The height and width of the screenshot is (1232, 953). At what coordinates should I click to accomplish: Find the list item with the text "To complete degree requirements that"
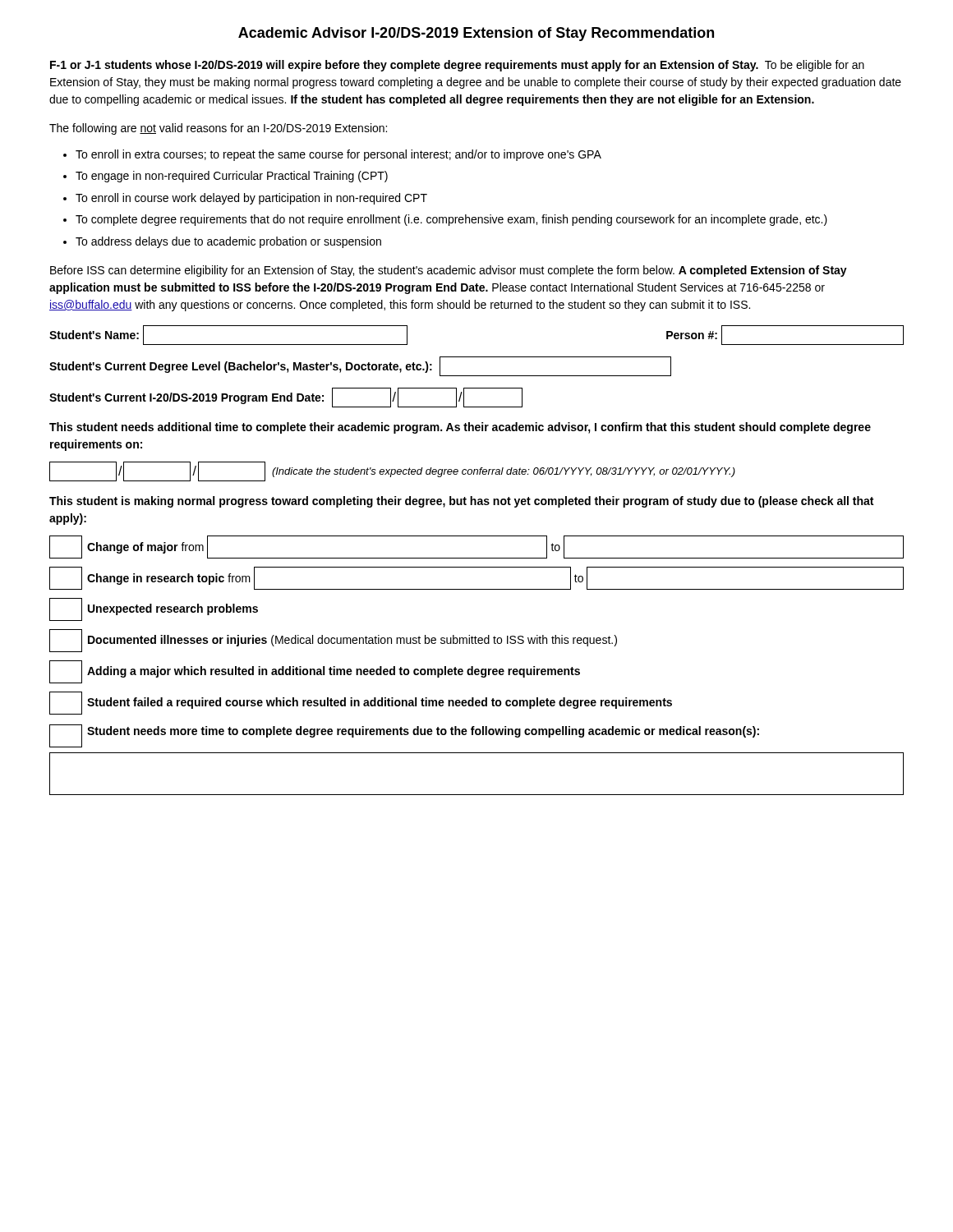[x=451, y=219]
